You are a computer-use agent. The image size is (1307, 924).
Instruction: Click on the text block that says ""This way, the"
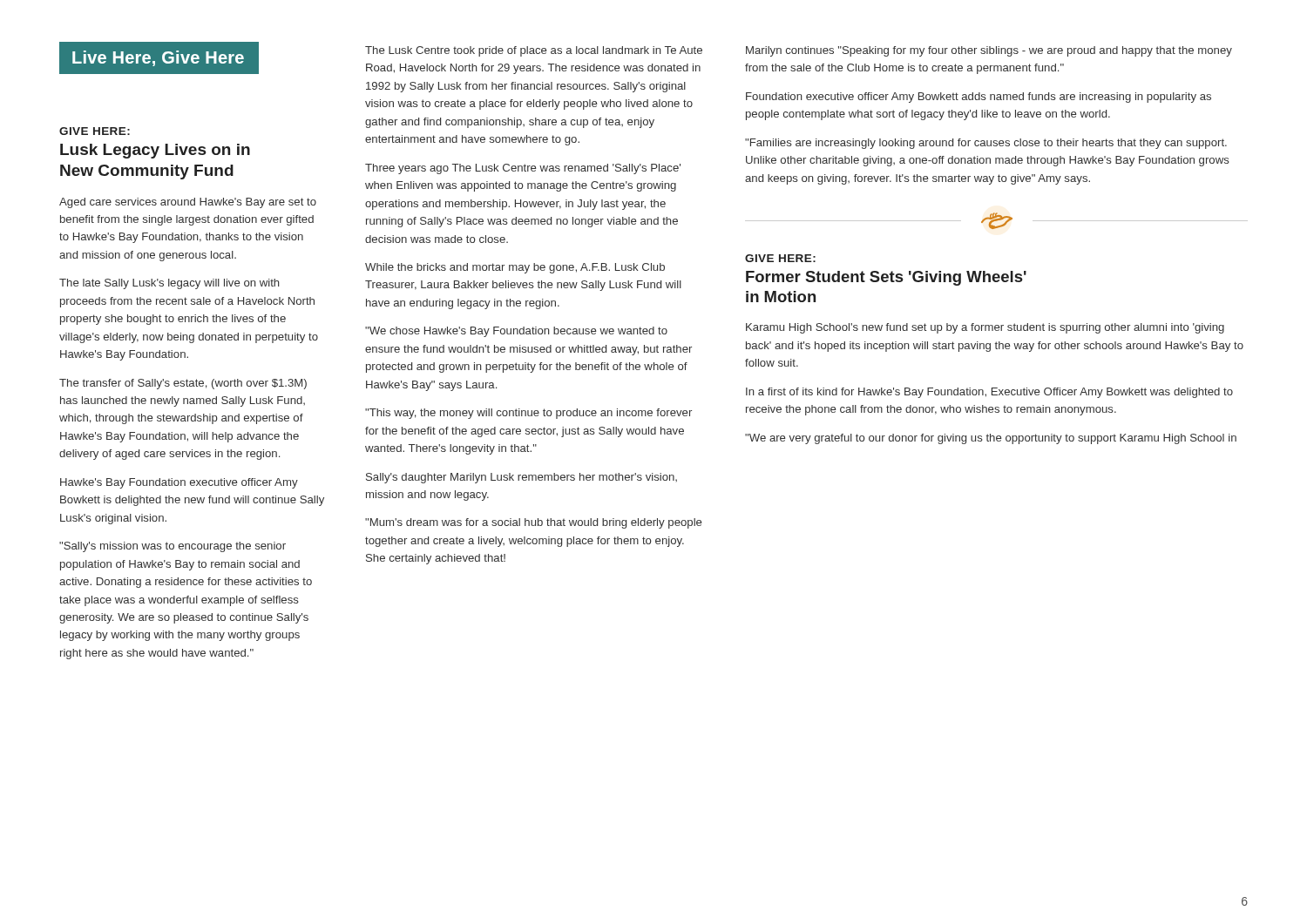tap(535, 431)
